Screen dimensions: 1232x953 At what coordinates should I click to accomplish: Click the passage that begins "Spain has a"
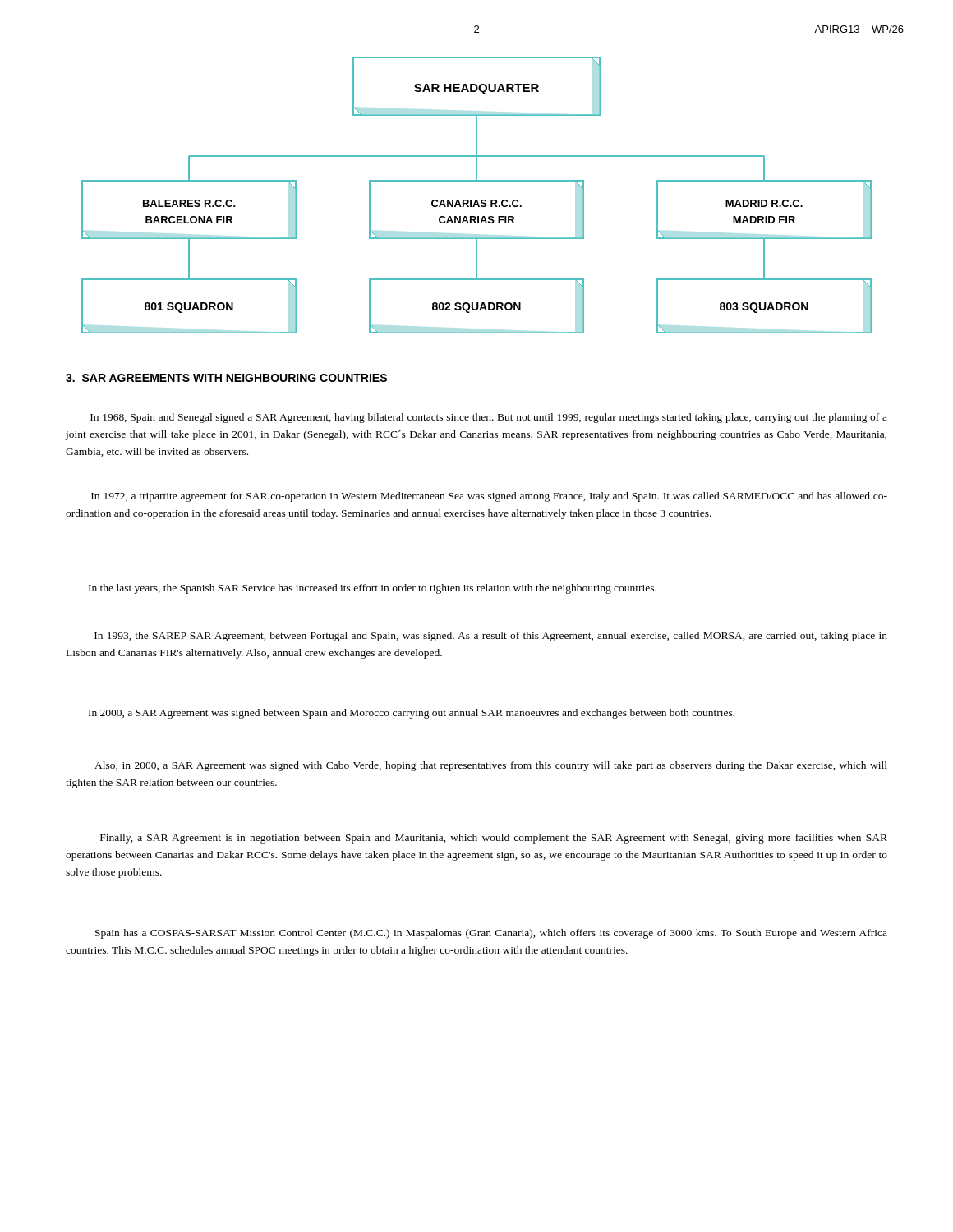(476, 941)
